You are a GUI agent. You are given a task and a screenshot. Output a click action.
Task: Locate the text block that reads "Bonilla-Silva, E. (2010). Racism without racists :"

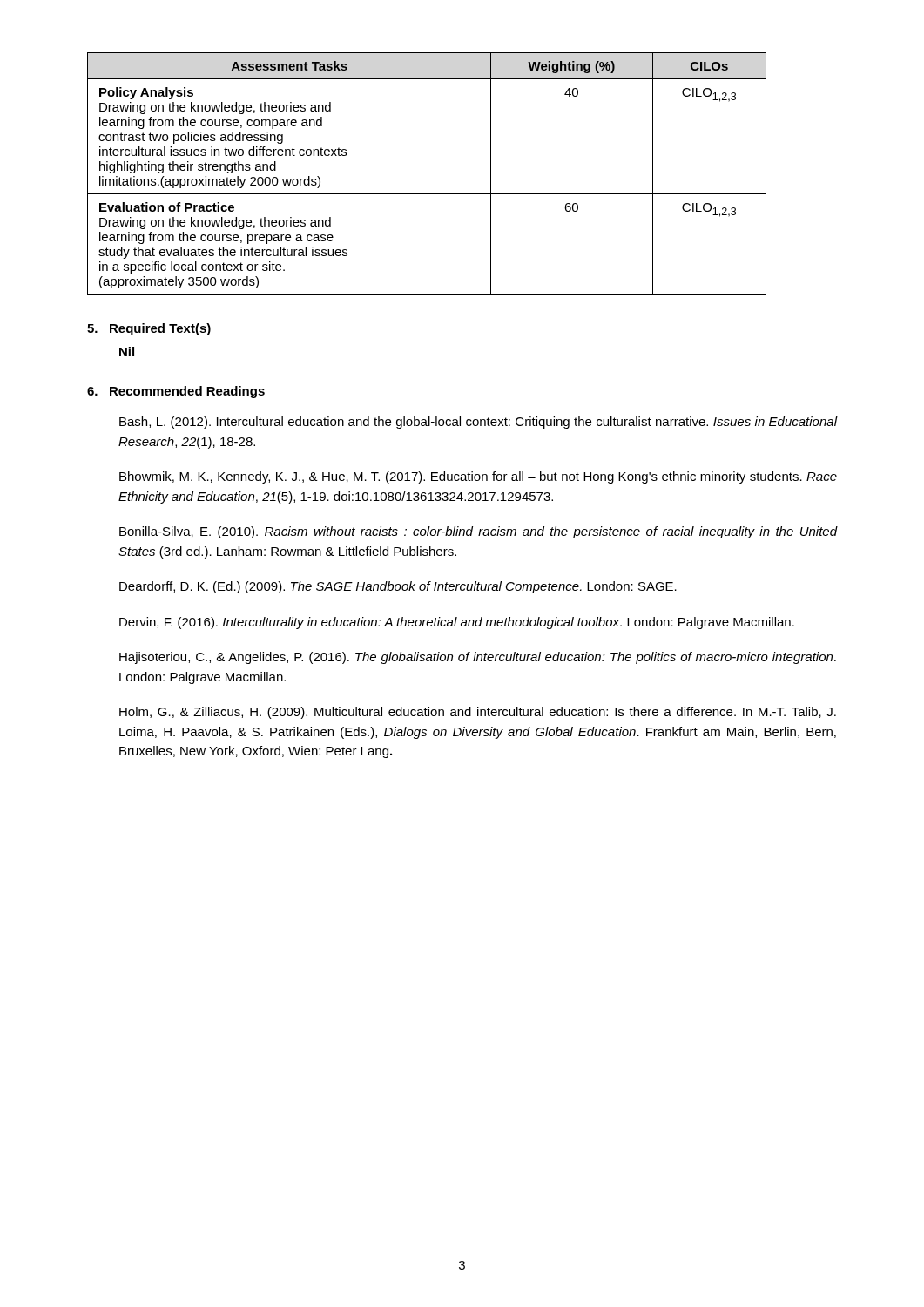point(478,541)
